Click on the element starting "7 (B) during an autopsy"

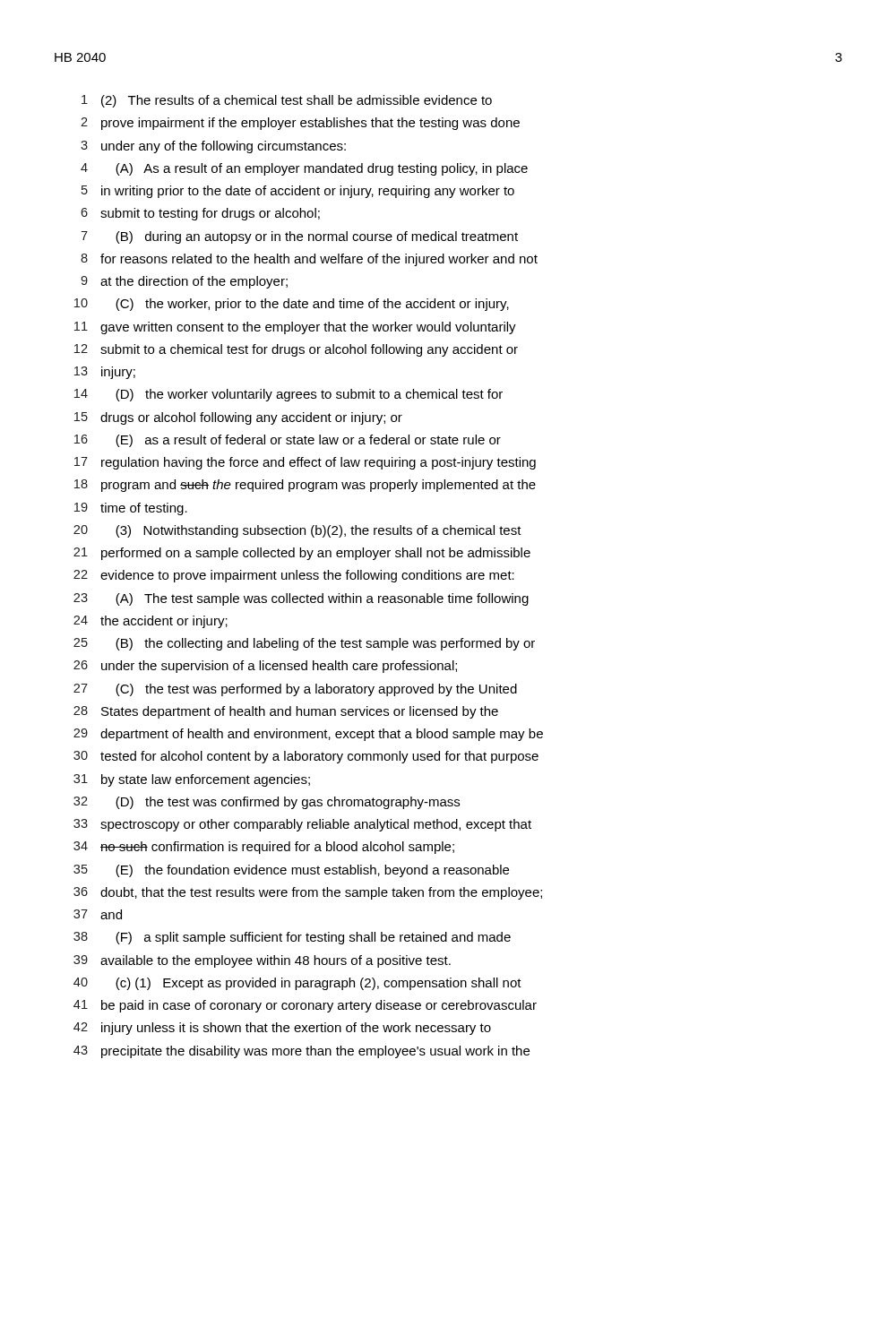pyautogui.click(x=448, y=258)
